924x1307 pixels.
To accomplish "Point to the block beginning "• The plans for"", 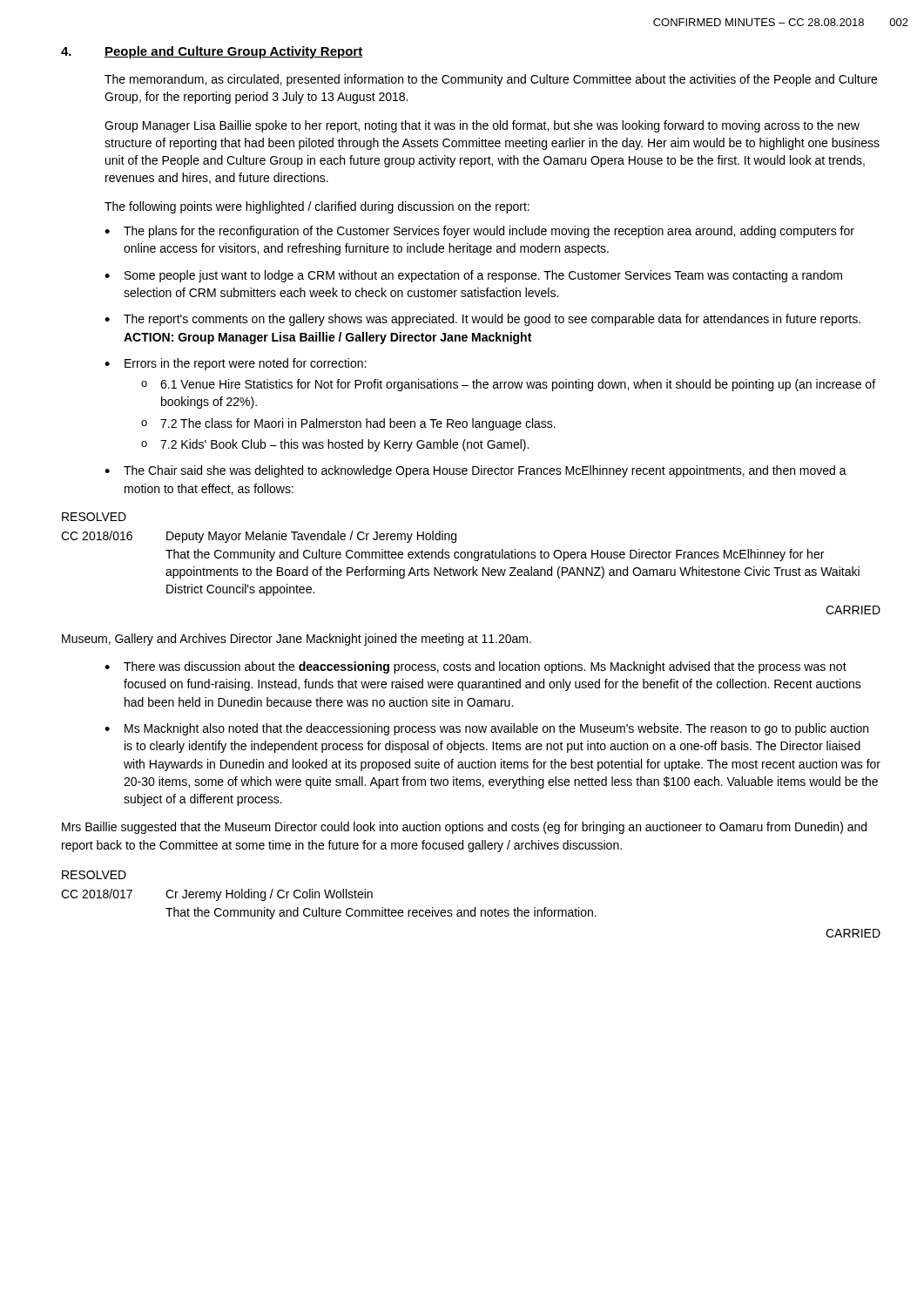I will tap(492, 240).
